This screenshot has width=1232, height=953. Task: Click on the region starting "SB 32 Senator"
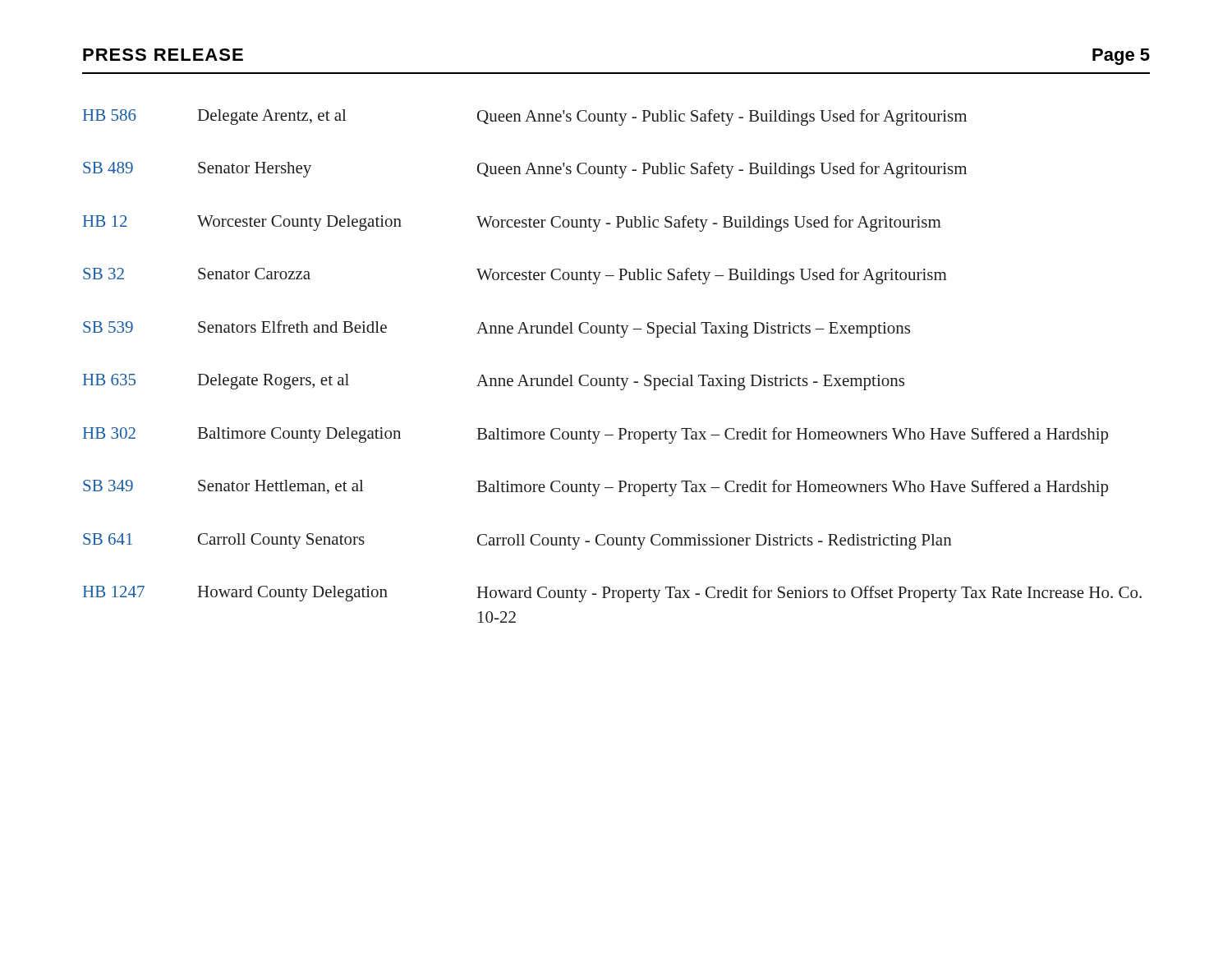(x=616, y=275)
